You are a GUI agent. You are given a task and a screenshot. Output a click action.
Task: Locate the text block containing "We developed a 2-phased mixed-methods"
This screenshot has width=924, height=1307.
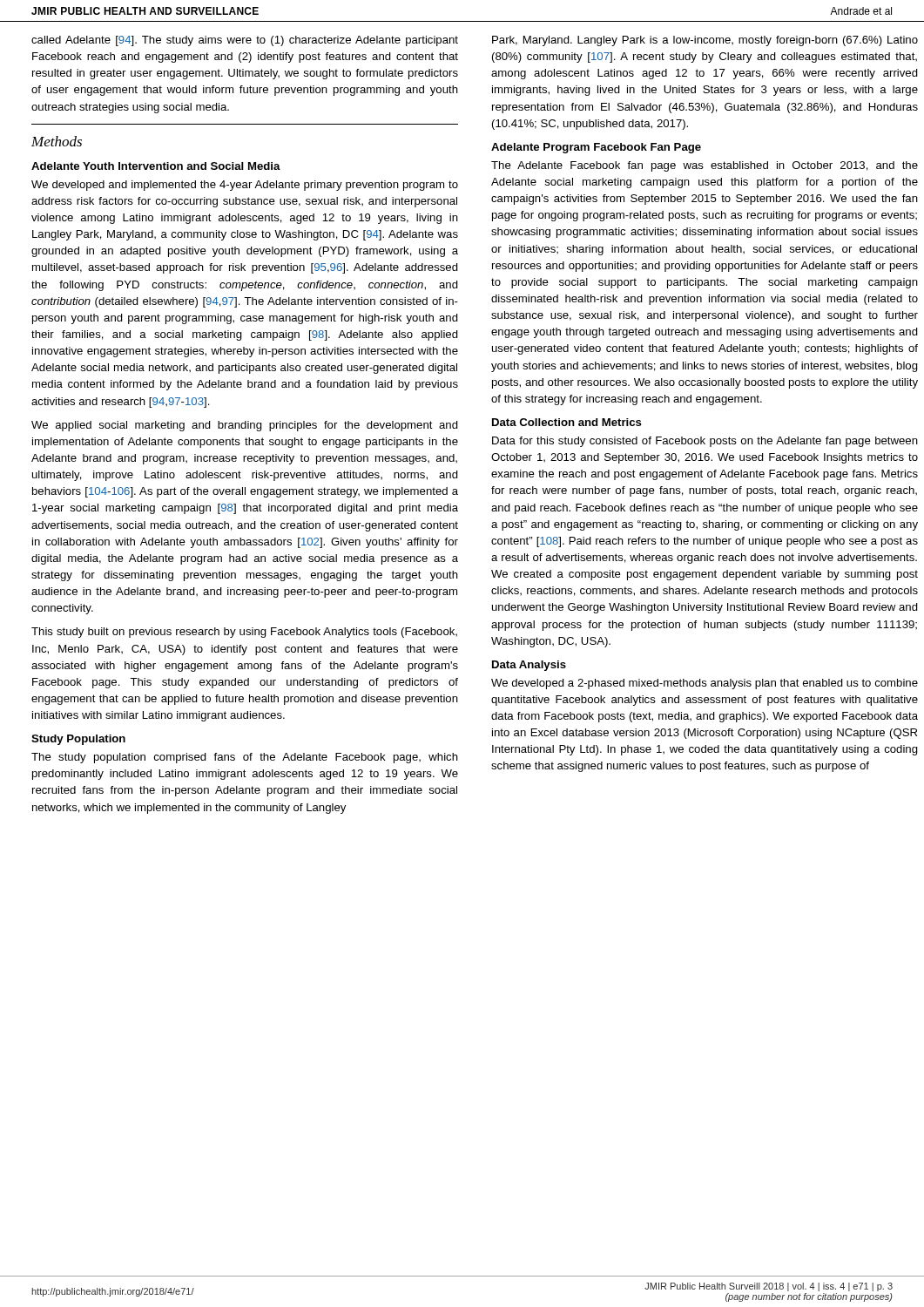(705, 724)
